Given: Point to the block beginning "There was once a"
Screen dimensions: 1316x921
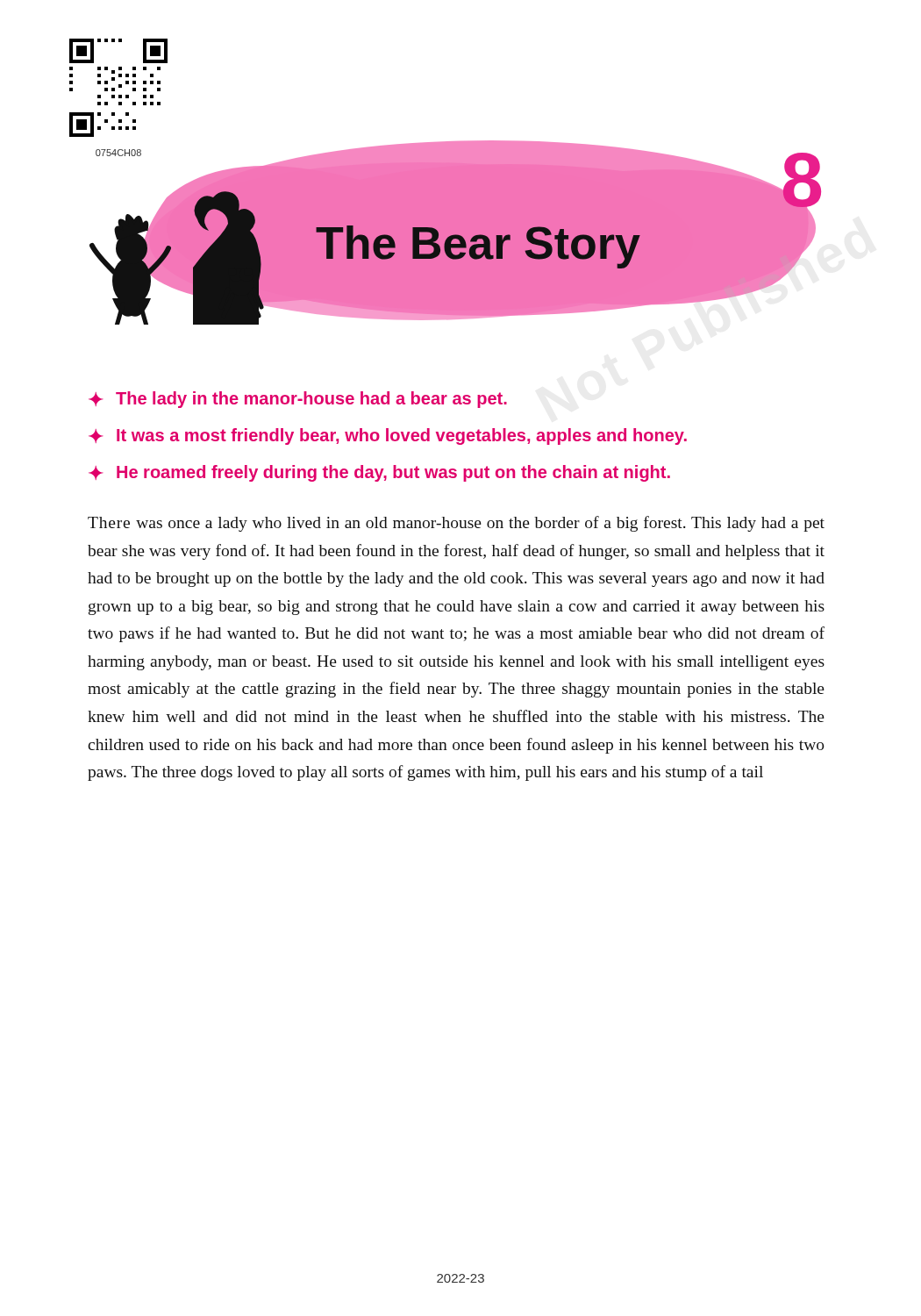Looking at the screenshot, I should pyautogui.click(x=456, y=647).
